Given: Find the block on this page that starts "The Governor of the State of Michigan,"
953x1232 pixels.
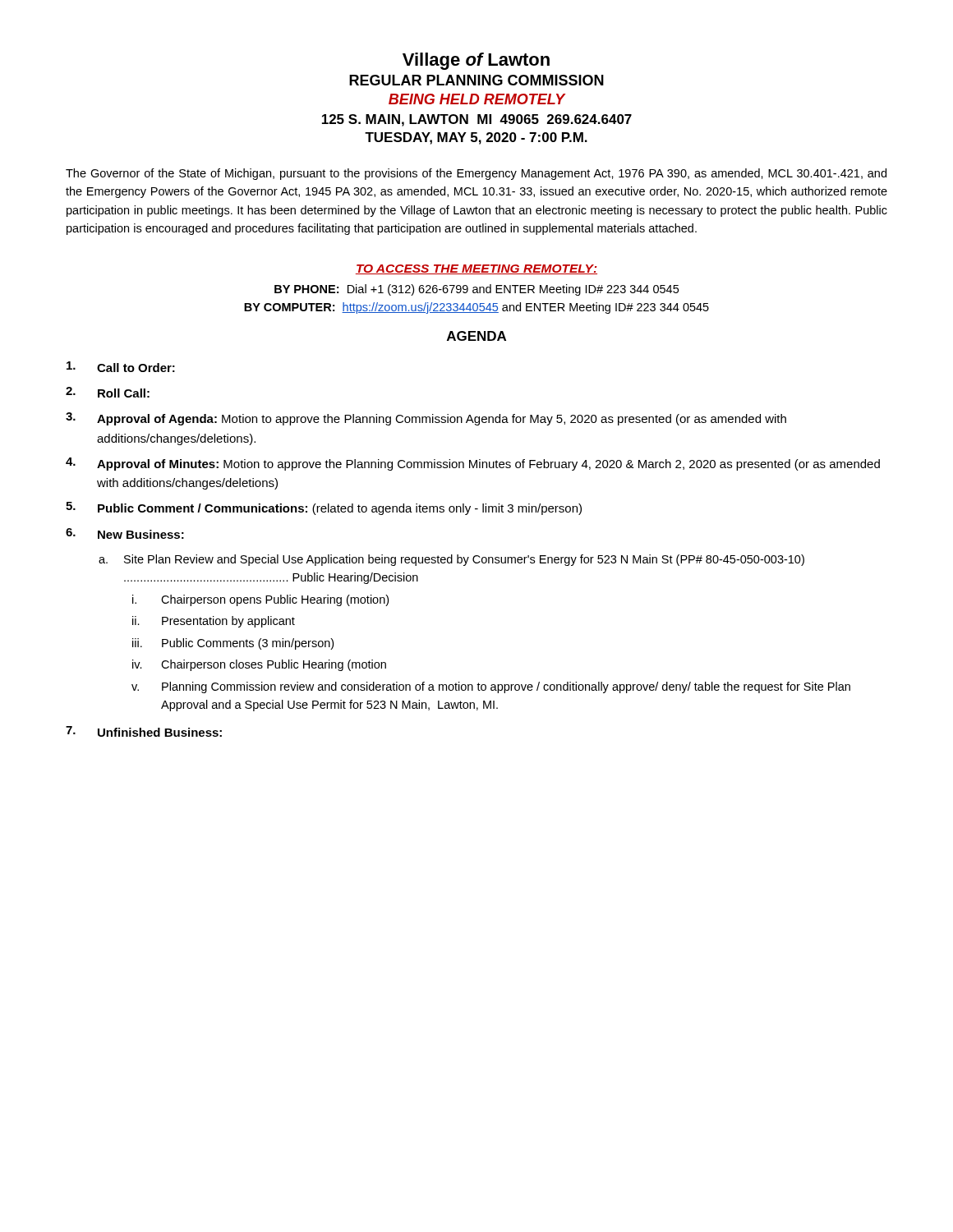Looking at the screenshot, I should click(476, 201).
